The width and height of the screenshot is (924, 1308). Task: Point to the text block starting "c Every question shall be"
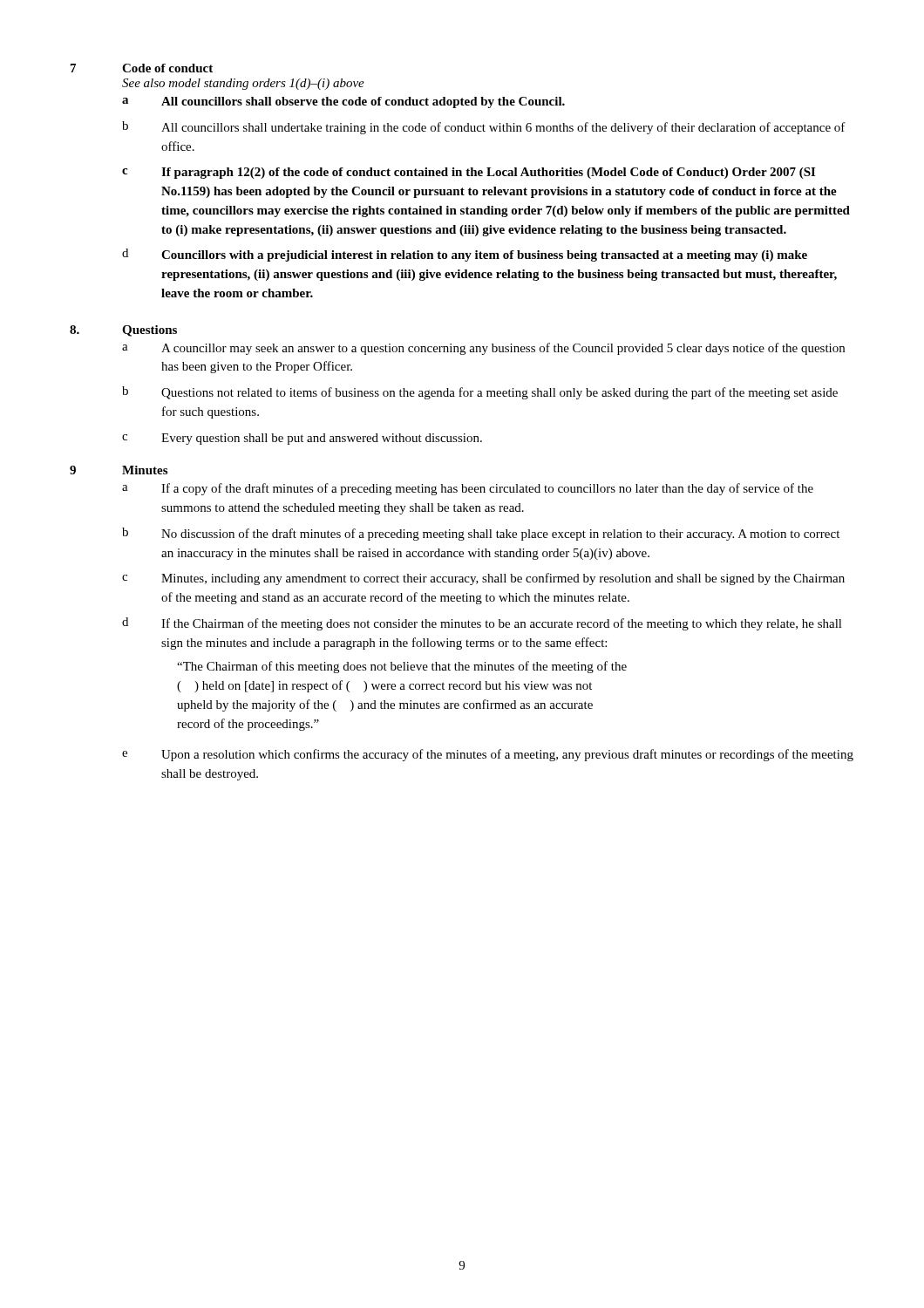coord(488,438)
